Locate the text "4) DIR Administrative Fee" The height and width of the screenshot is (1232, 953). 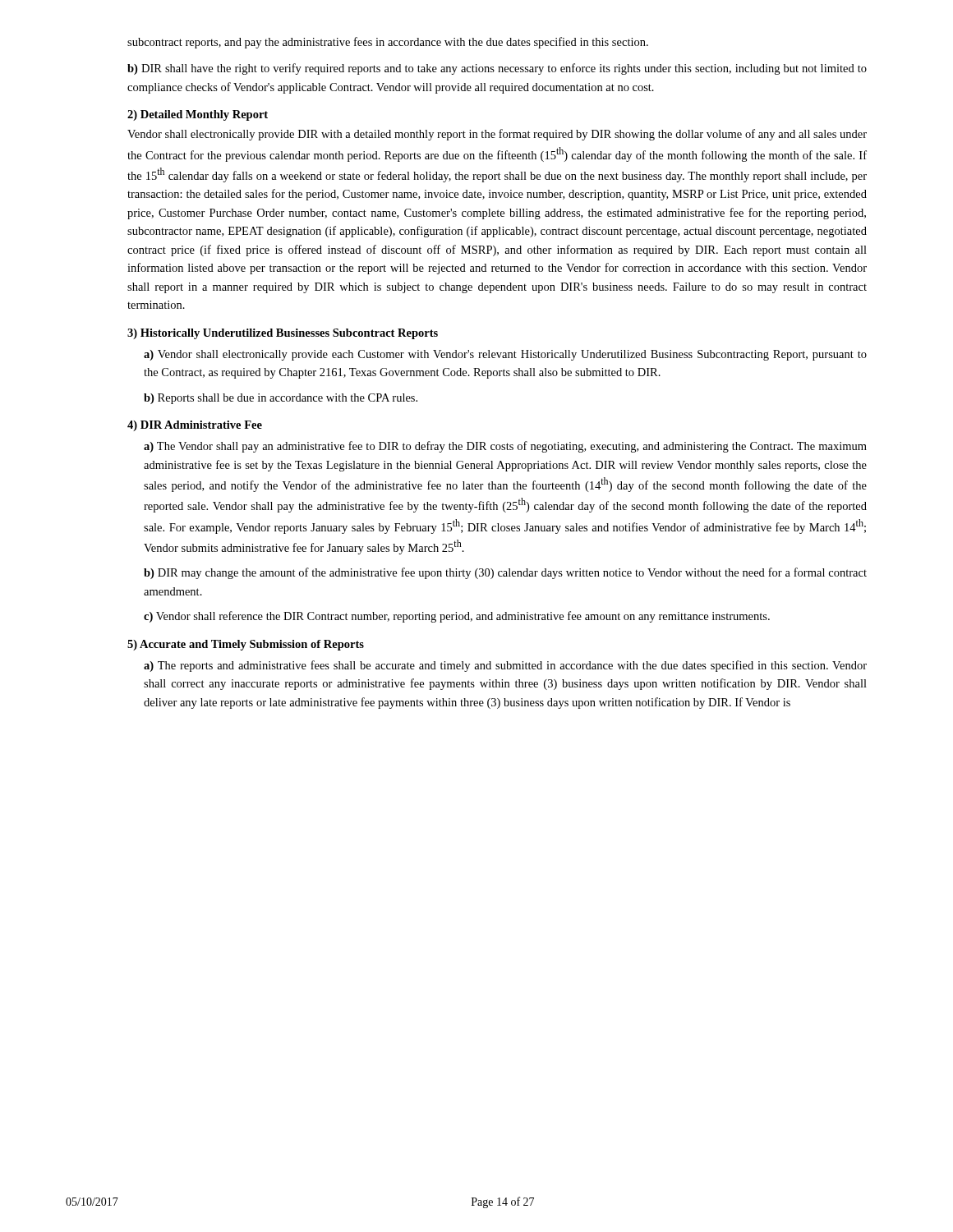point(195,425)
